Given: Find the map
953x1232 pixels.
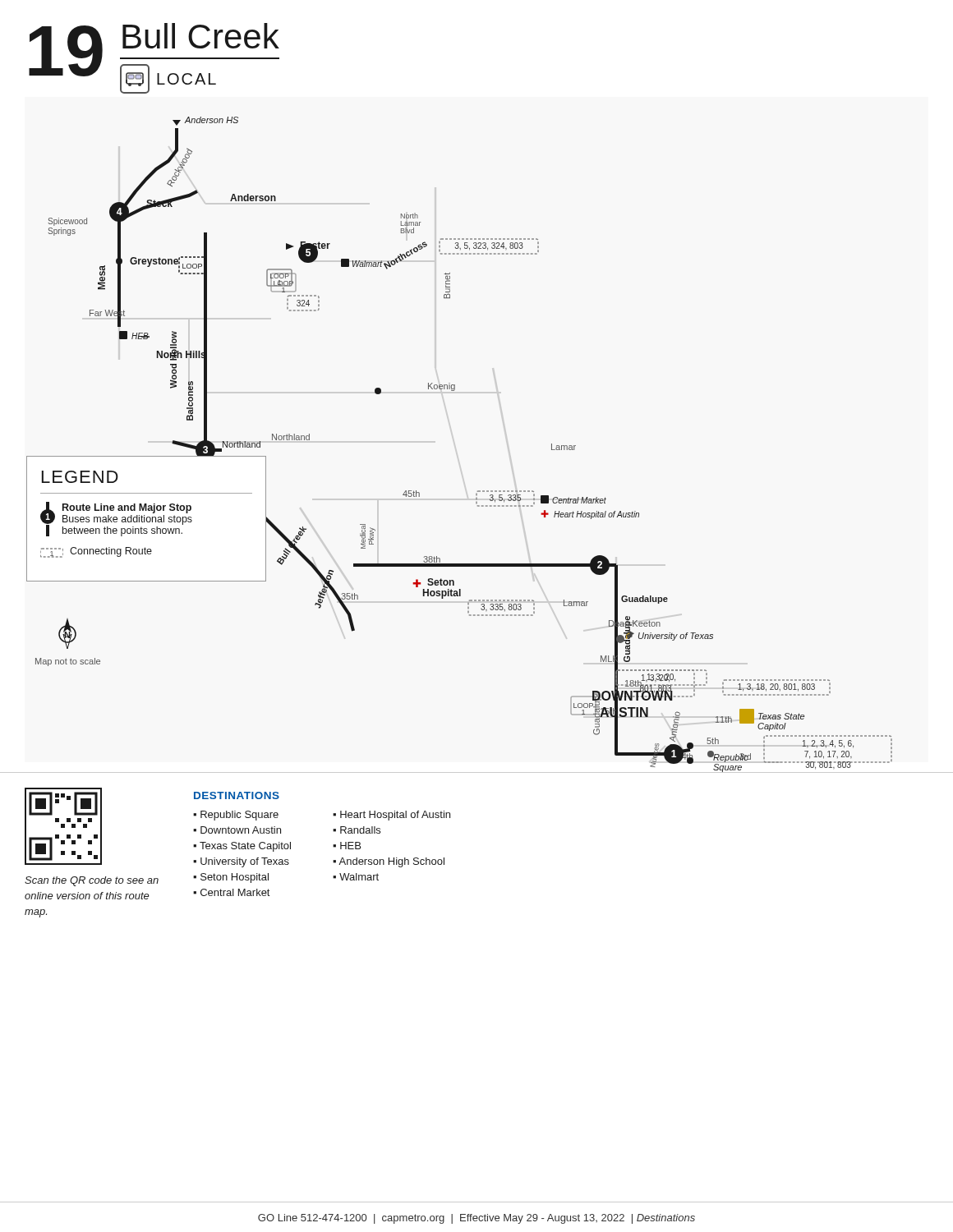Looking at the screenshot, I should [476, 430].
